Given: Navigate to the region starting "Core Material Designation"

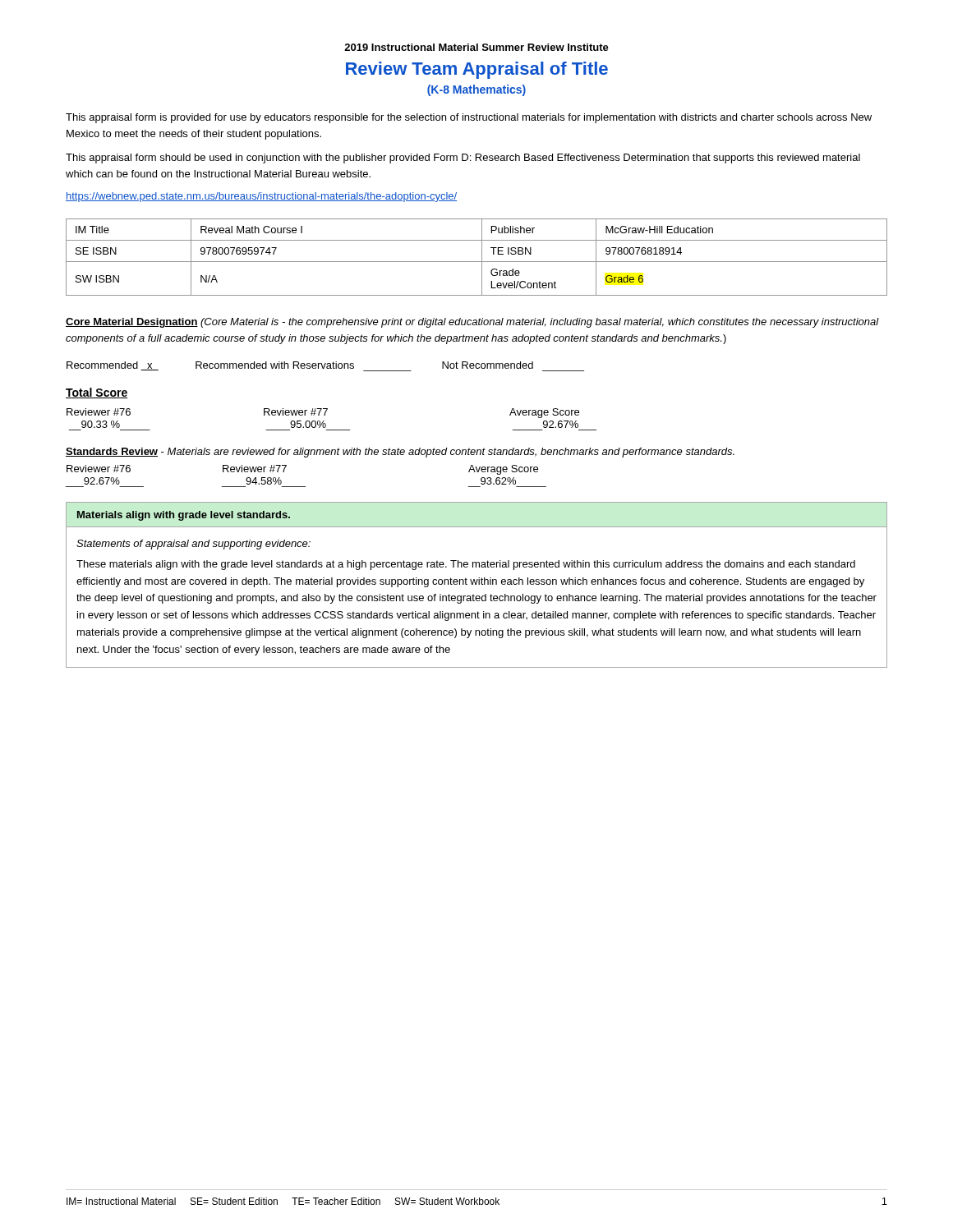Looking at the screenshot, I should (472, 330).
